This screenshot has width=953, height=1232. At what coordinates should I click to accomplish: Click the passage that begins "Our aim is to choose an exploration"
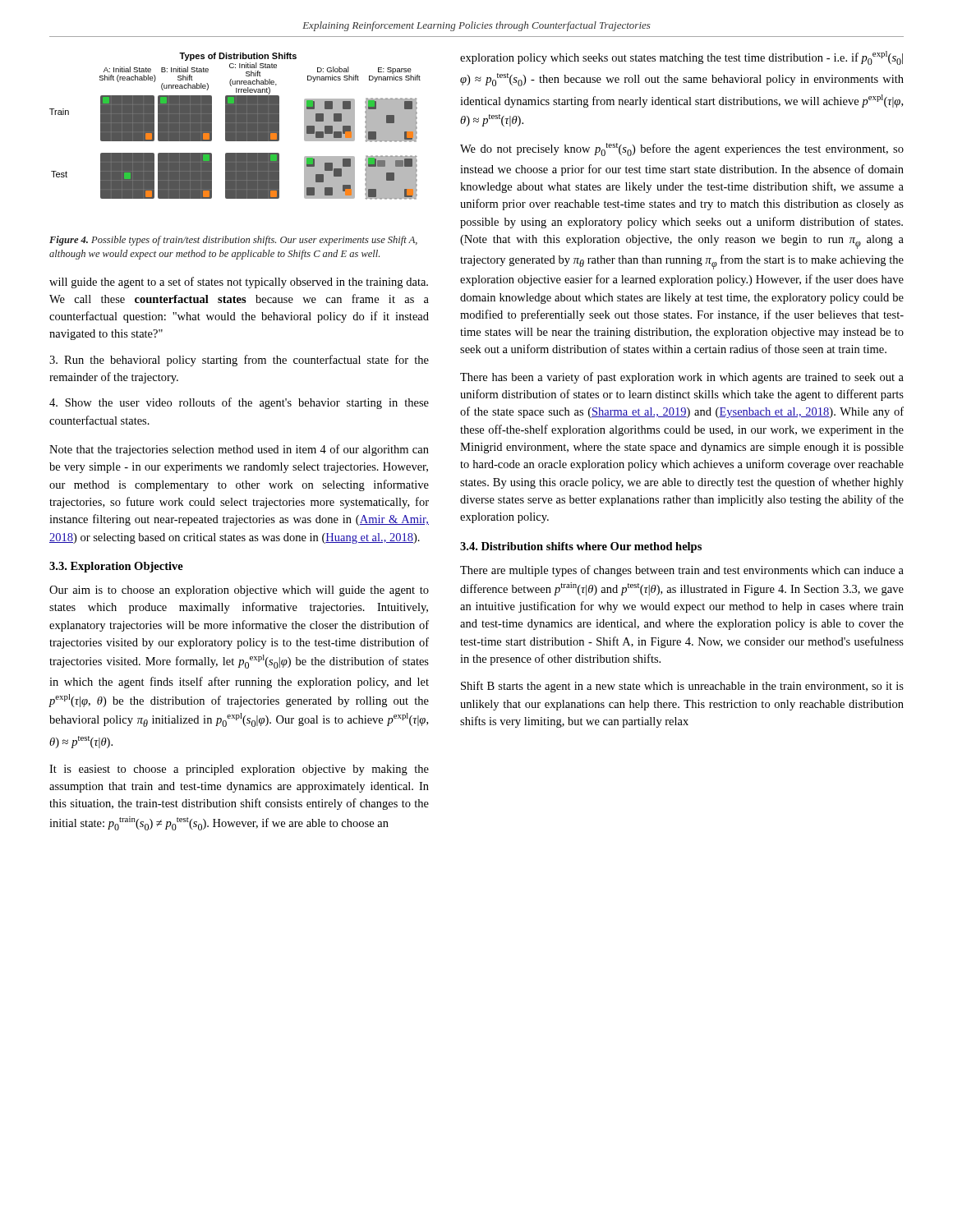pyautogui.click(x=239, y=665)
